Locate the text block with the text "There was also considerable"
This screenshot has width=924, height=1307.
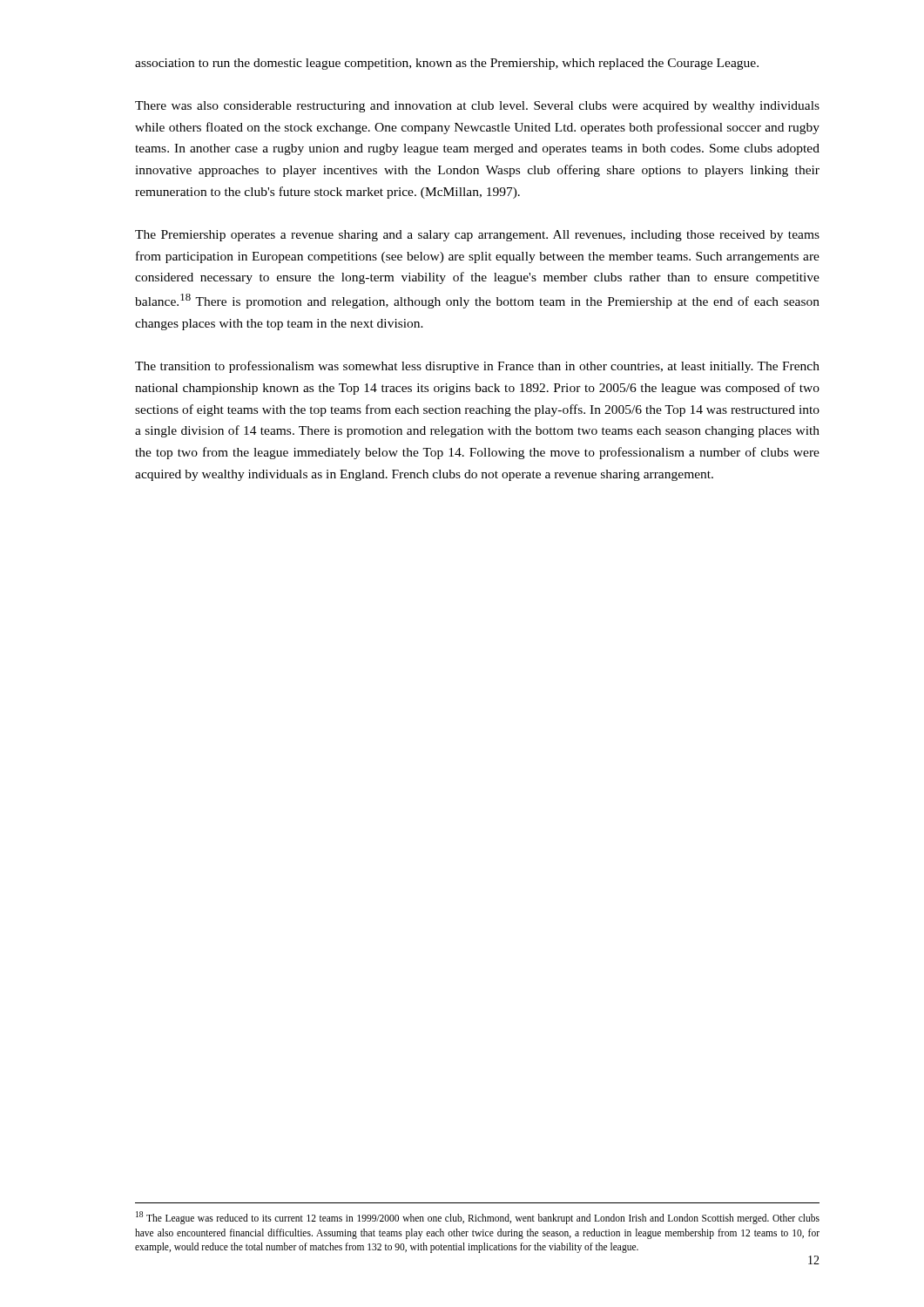pos(477,148)
